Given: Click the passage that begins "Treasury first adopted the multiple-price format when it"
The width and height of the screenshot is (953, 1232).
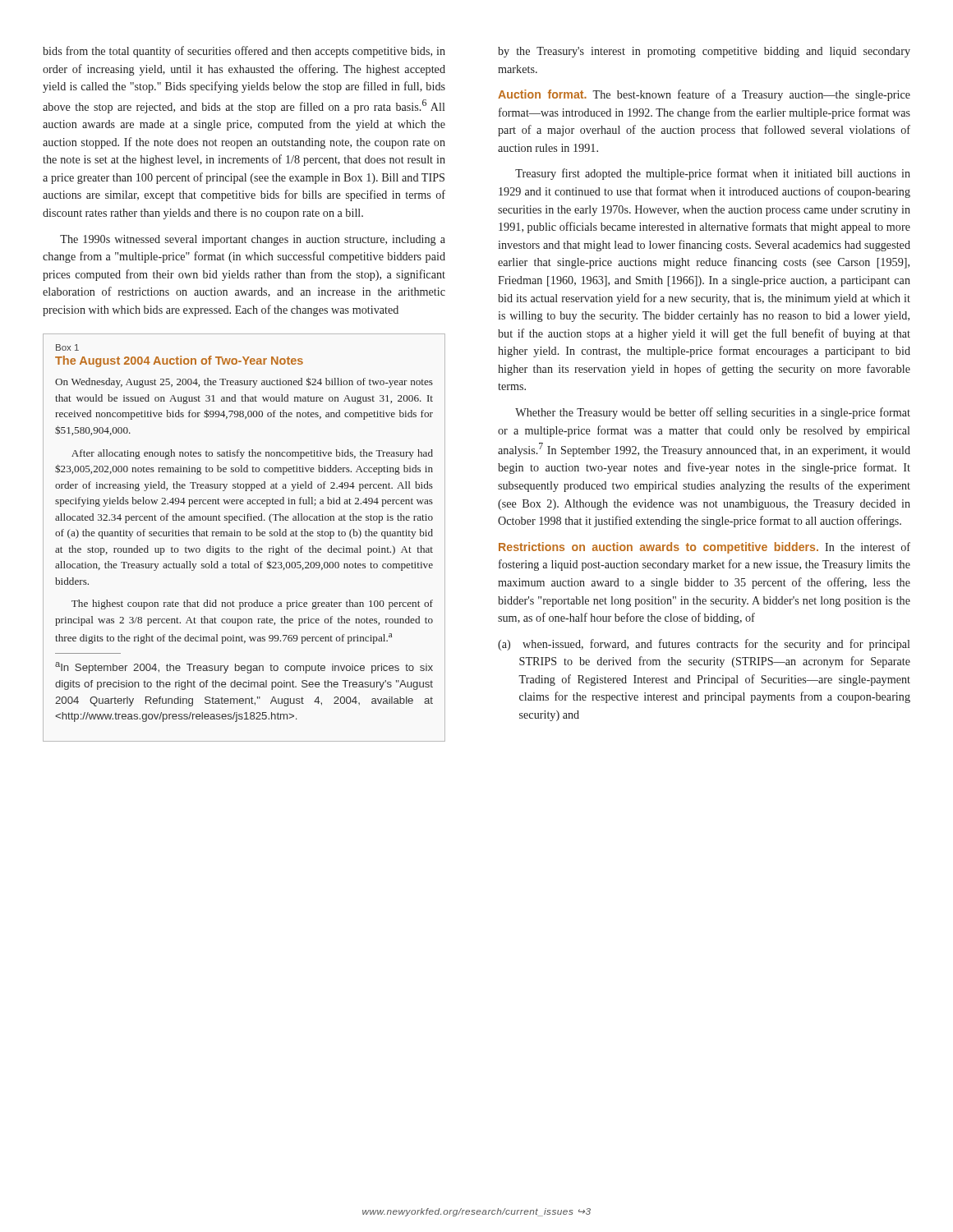Looking at the screenshot, I should coord(704,281).
